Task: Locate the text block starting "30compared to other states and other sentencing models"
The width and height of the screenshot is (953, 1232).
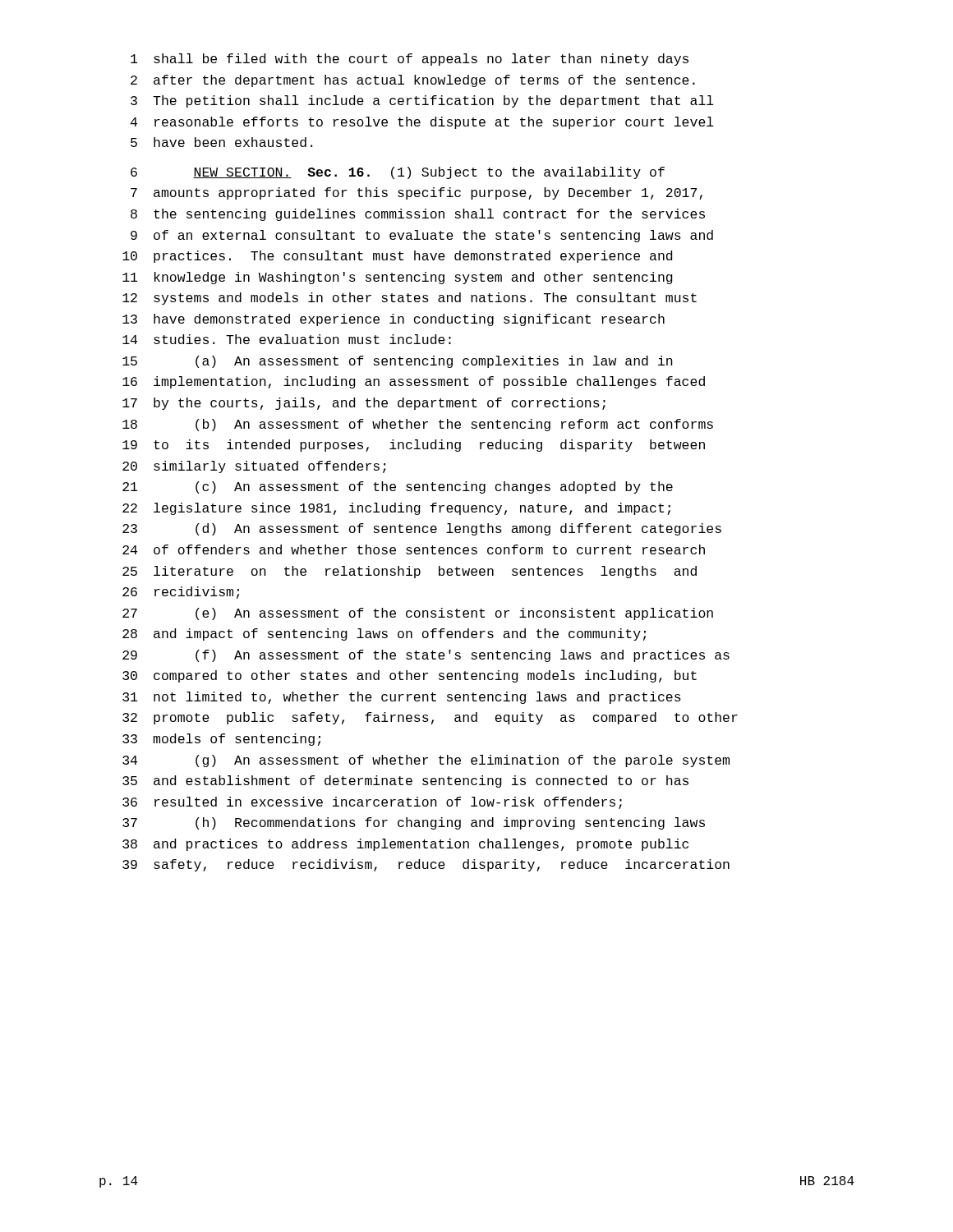Action: click(476, 677)
